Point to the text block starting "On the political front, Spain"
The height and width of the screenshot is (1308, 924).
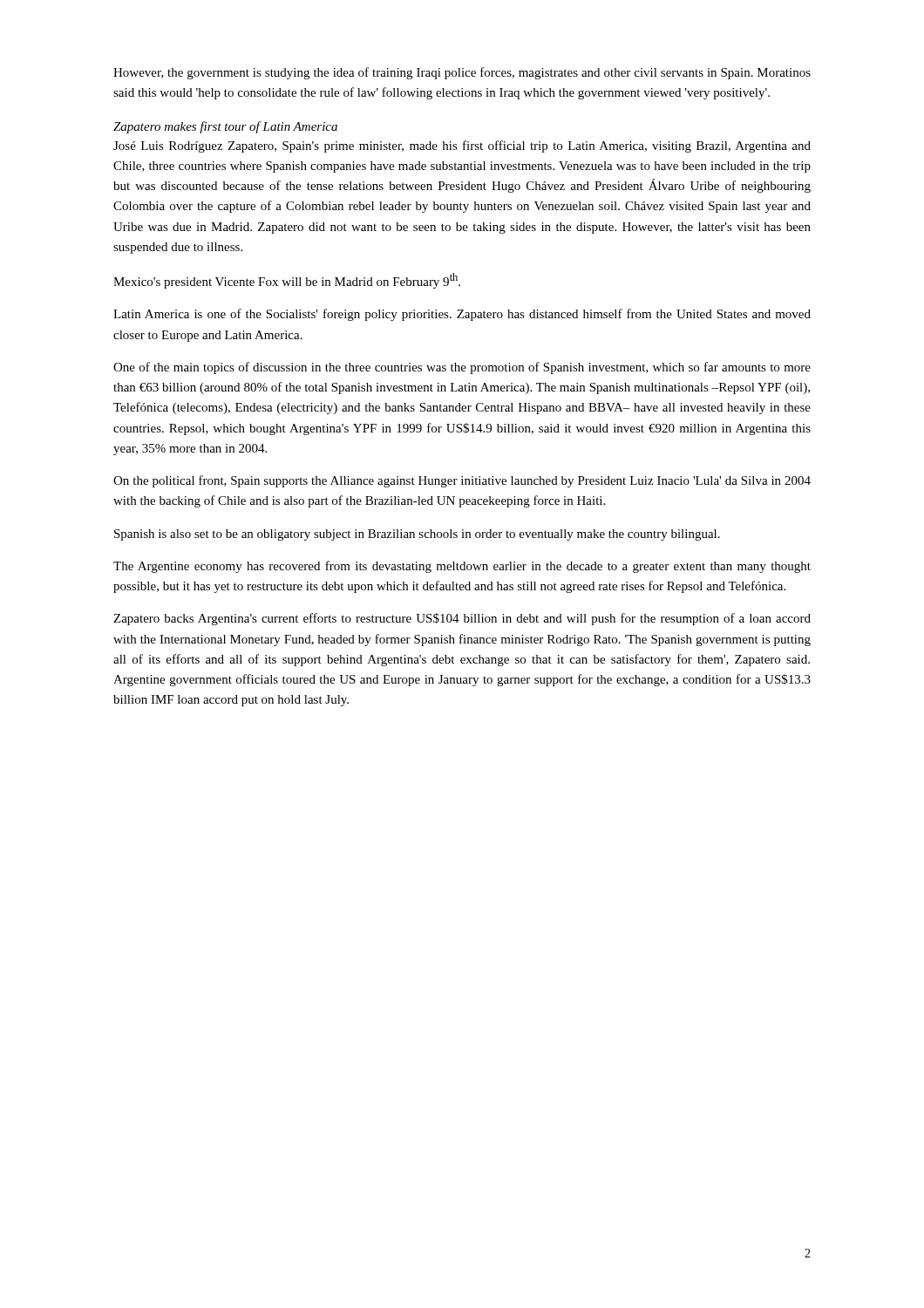pyautogui.click(x=462, y=491)
